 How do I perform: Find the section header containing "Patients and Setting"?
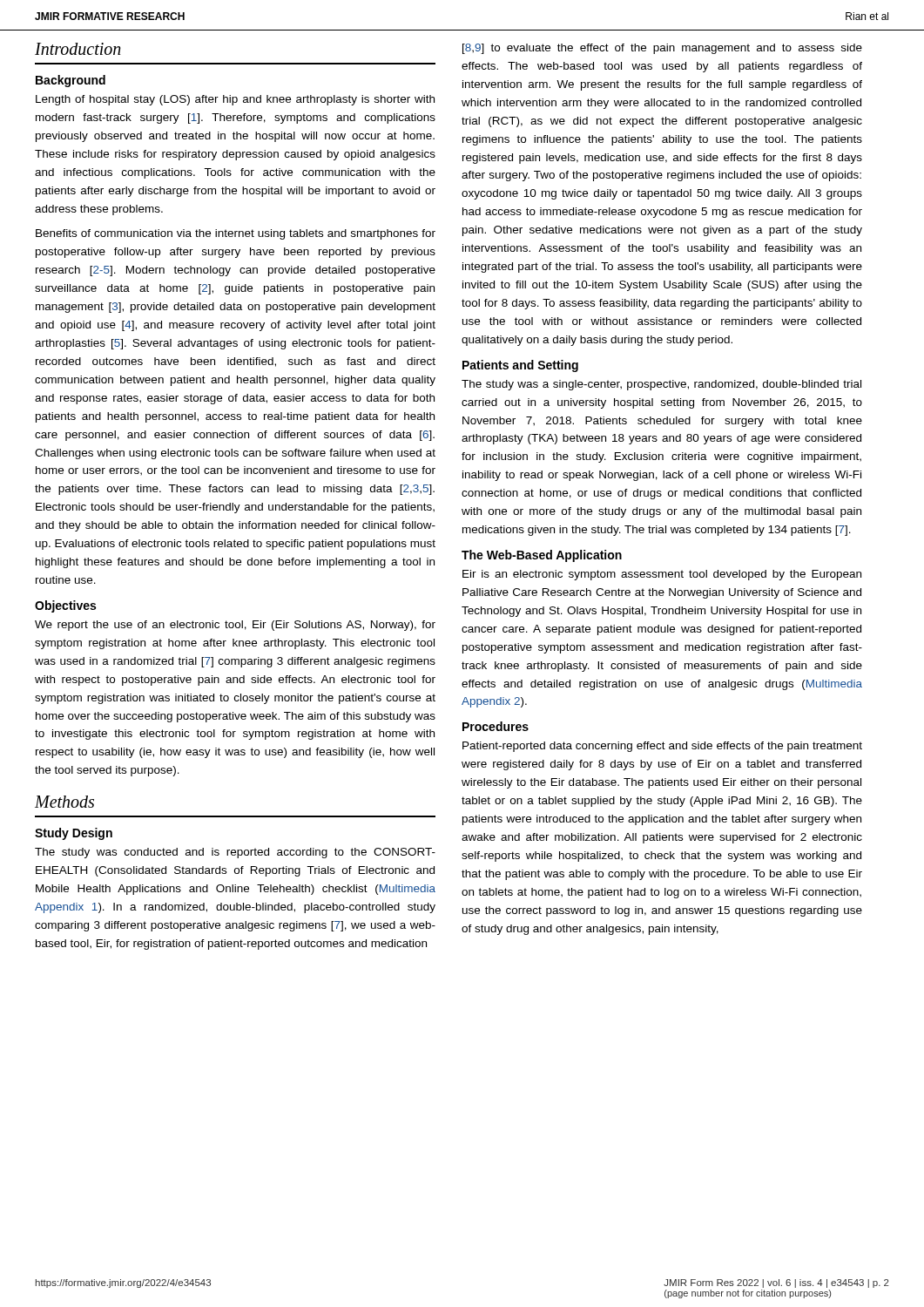point(520,366)
